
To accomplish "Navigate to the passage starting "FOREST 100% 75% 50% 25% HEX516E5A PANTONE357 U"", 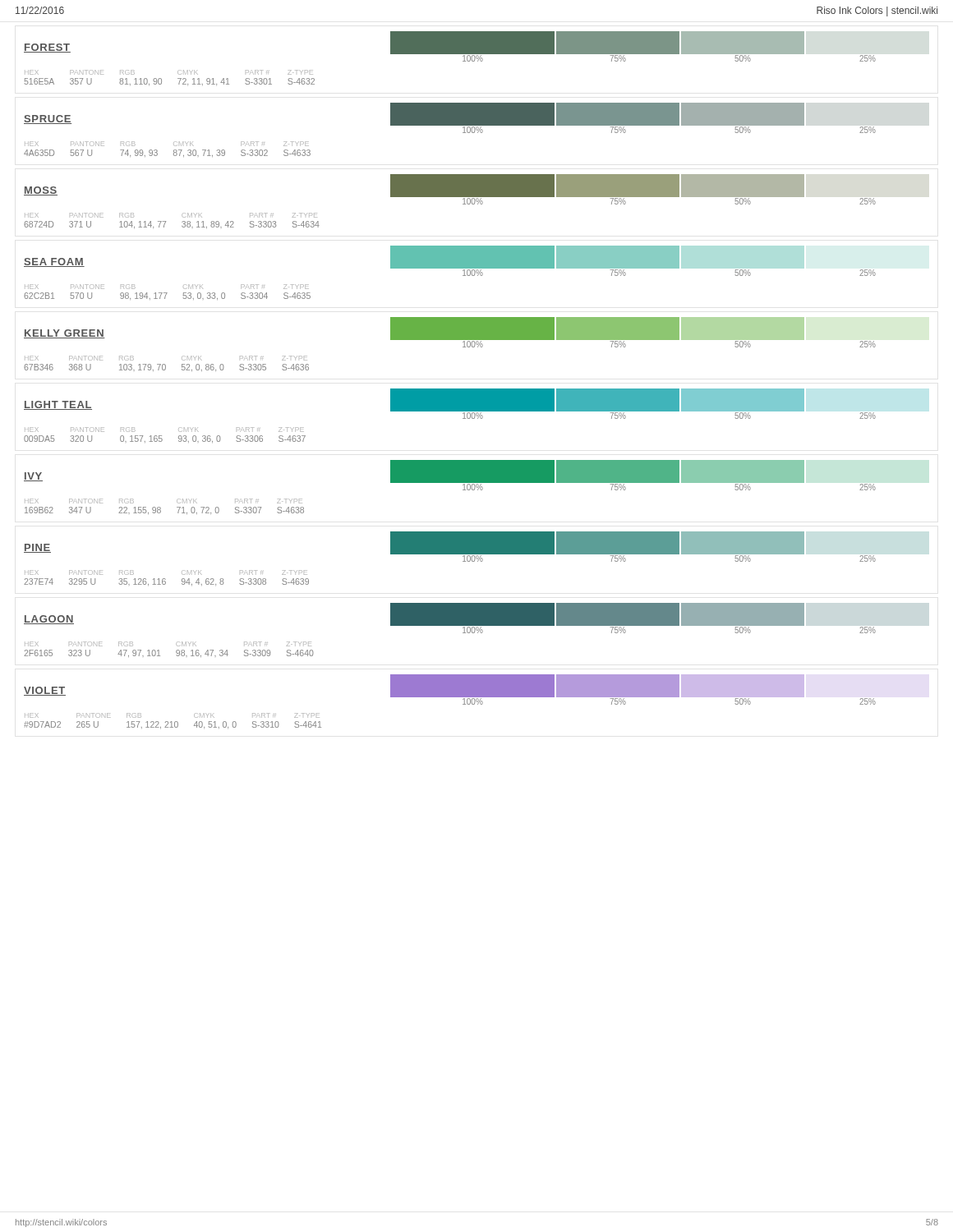I will click(476, 60).
